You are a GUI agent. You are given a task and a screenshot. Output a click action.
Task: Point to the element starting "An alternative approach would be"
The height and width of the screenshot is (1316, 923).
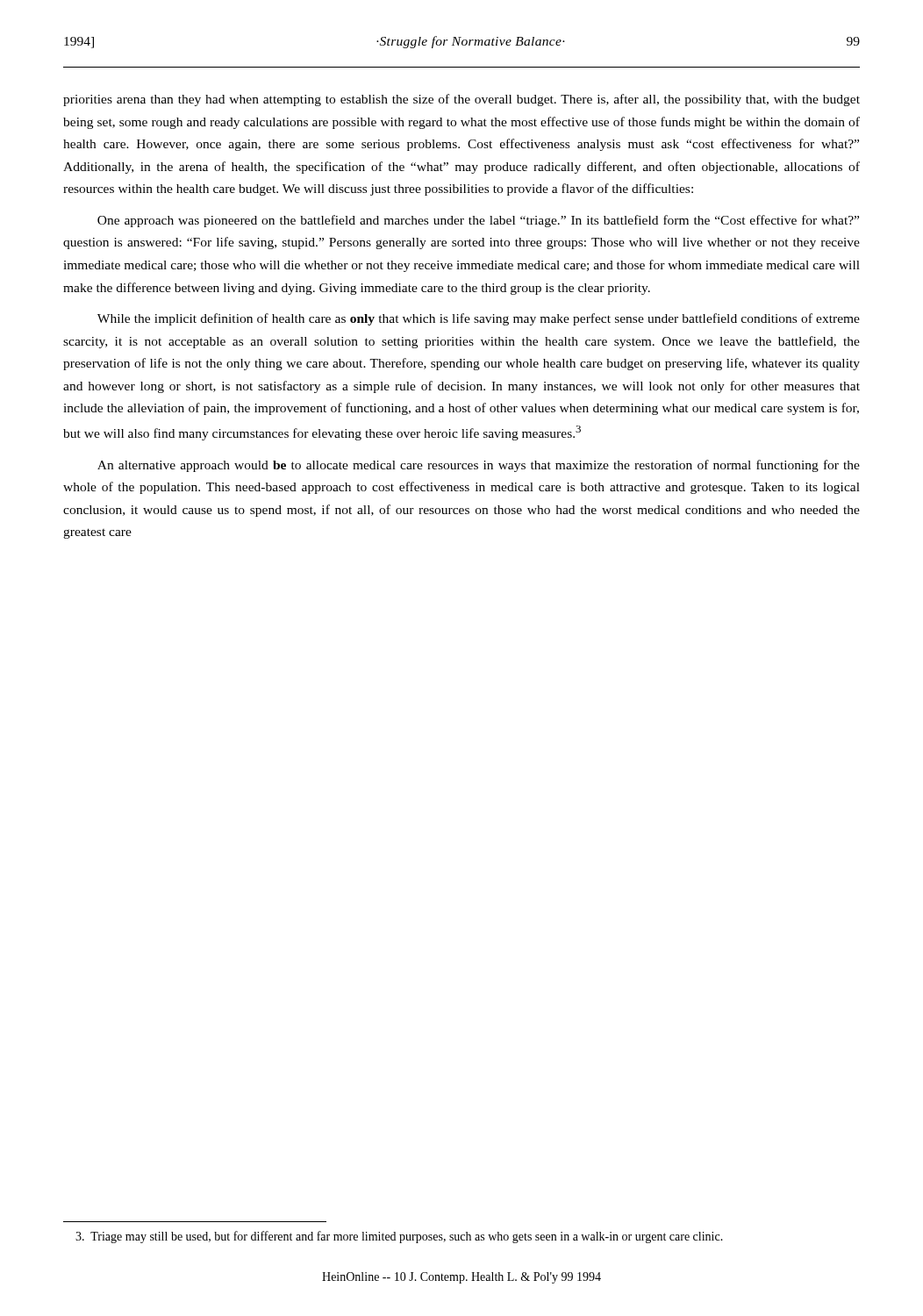(462, 498)
